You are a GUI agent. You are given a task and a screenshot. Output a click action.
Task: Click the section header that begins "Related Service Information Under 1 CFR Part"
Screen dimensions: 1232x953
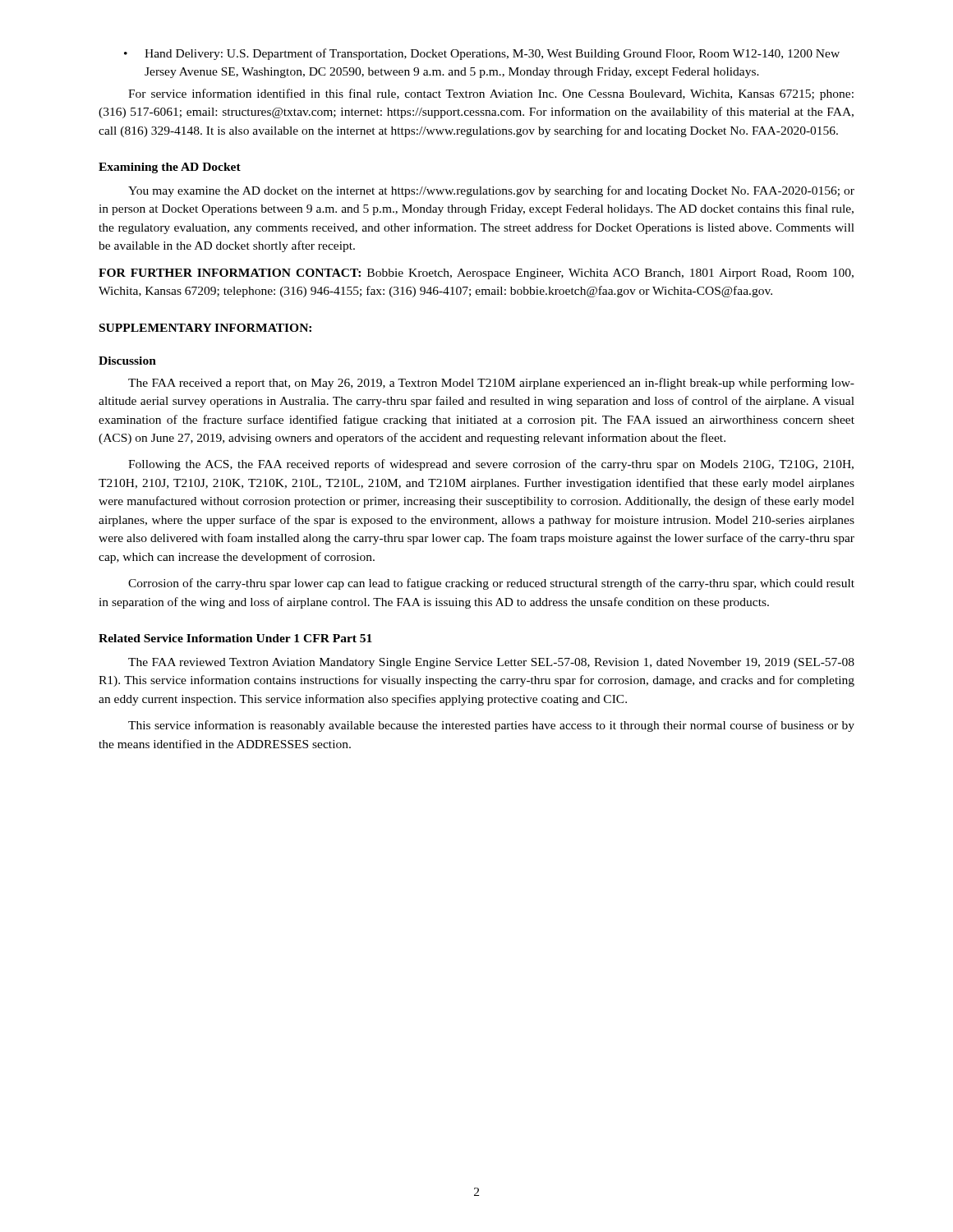click(235, 638)
